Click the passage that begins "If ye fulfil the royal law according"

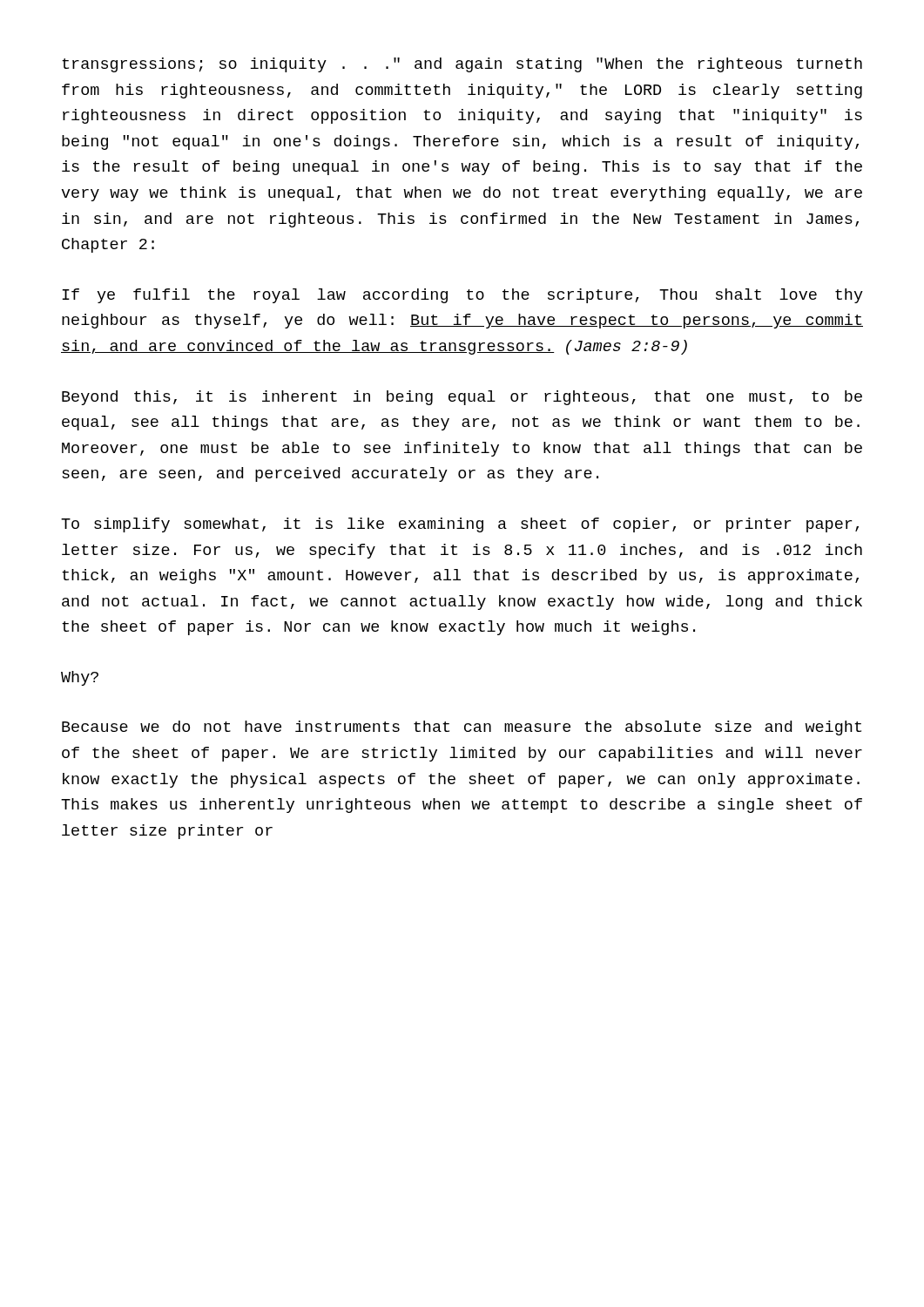click(x=462, y=321)
